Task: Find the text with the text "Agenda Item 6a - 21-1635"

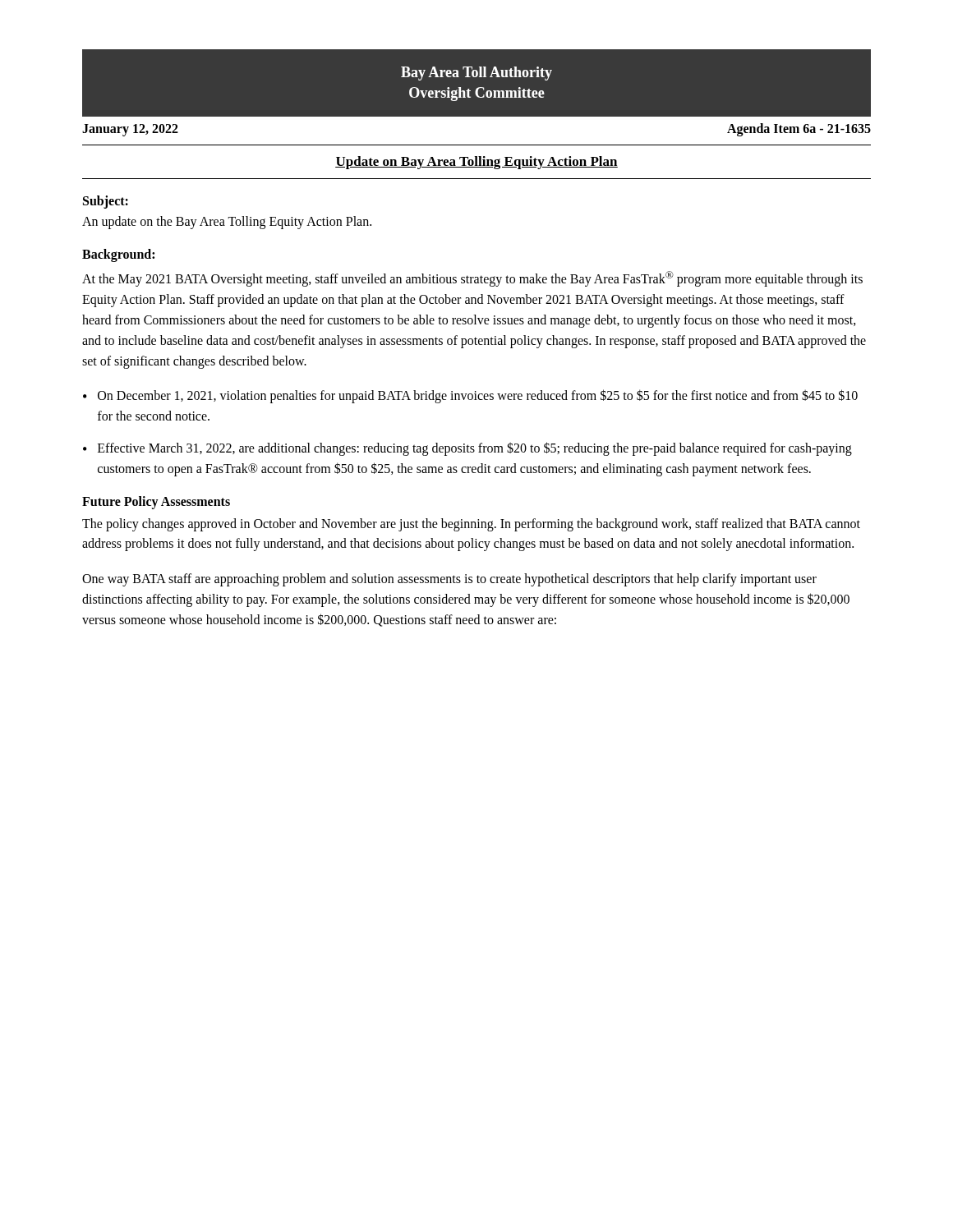Action: (799, 129)
